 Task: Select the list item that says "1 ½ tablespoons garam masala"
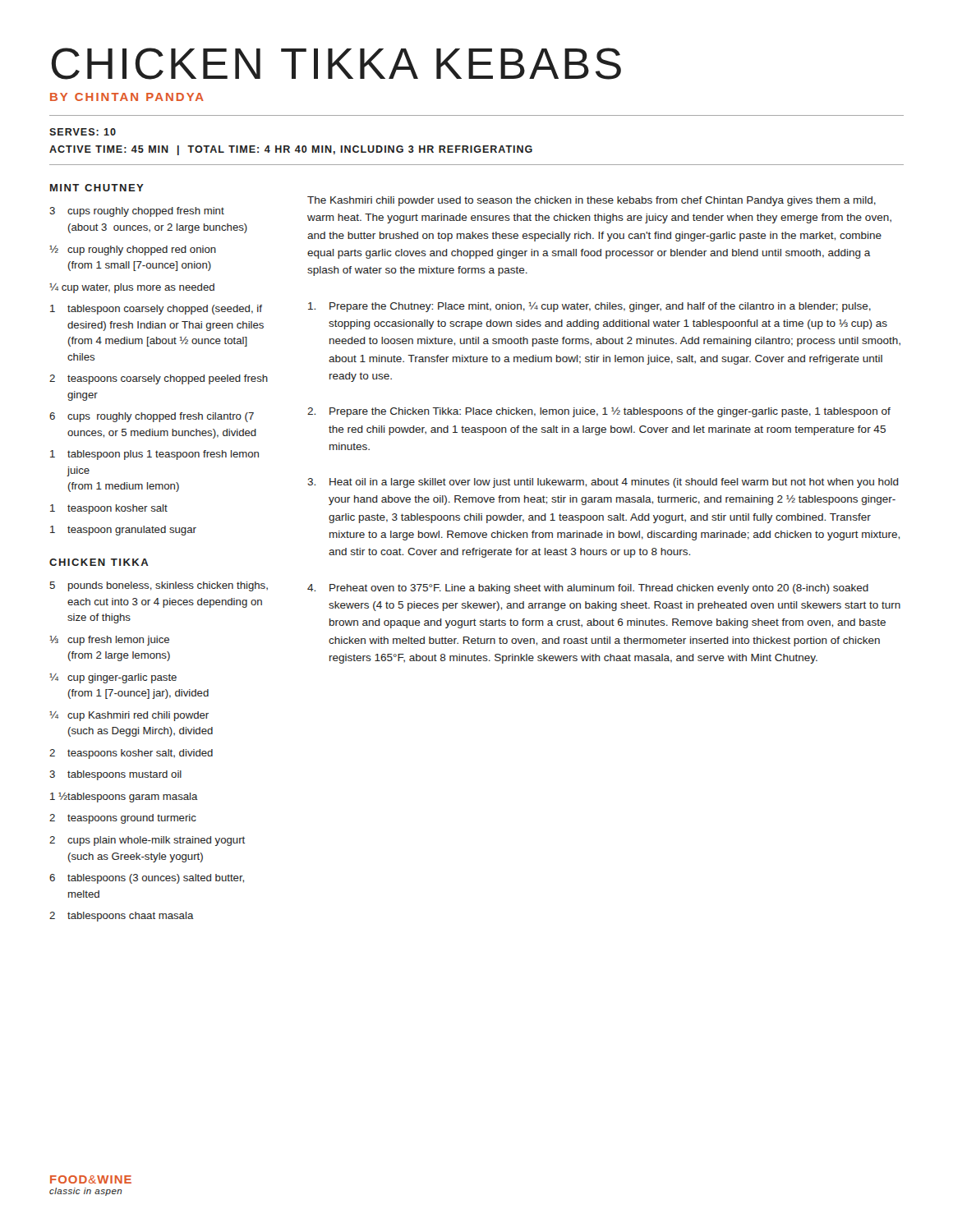[162, 796]
